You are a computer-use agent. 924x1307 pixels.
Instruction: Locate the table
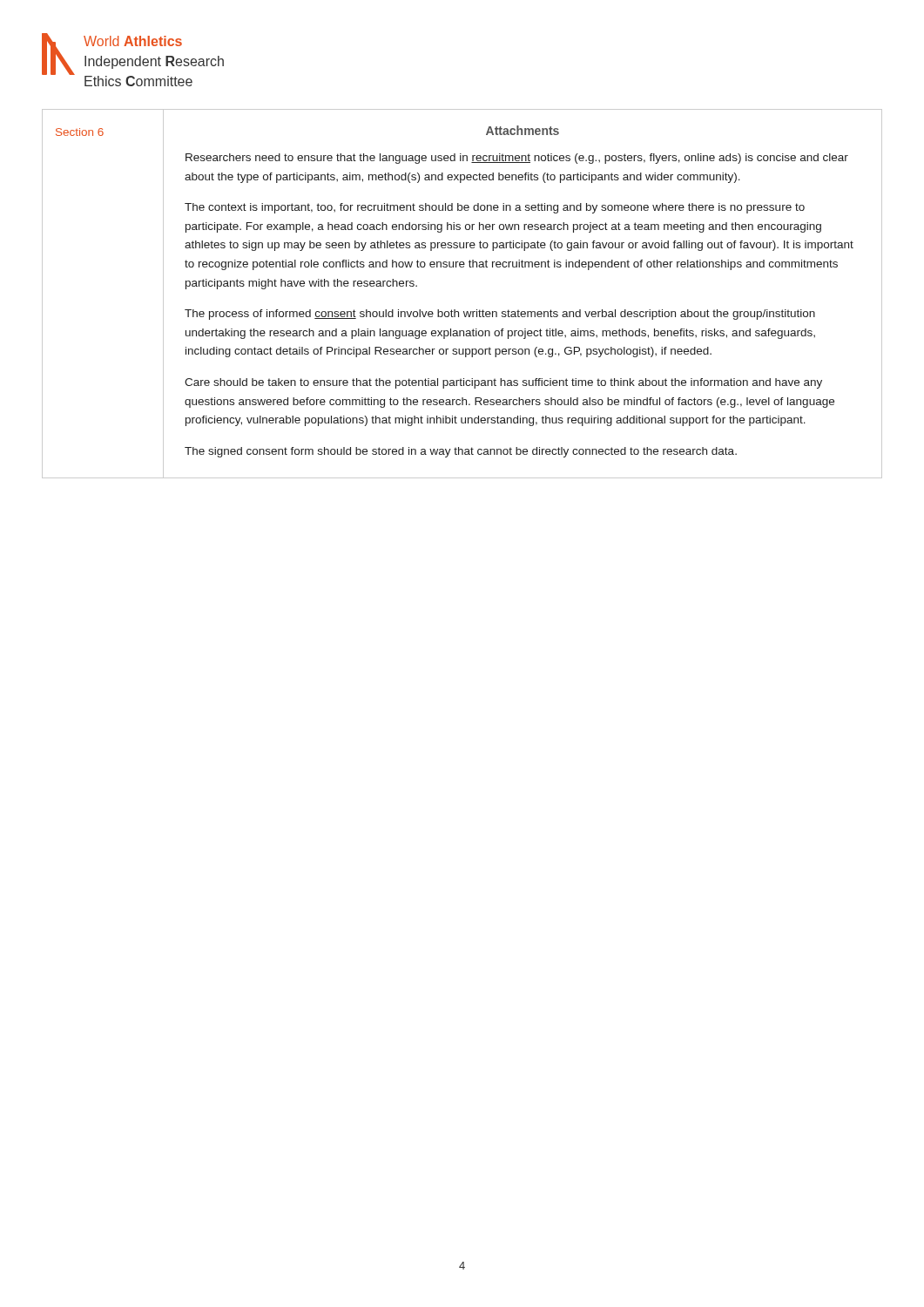point(462,294)
